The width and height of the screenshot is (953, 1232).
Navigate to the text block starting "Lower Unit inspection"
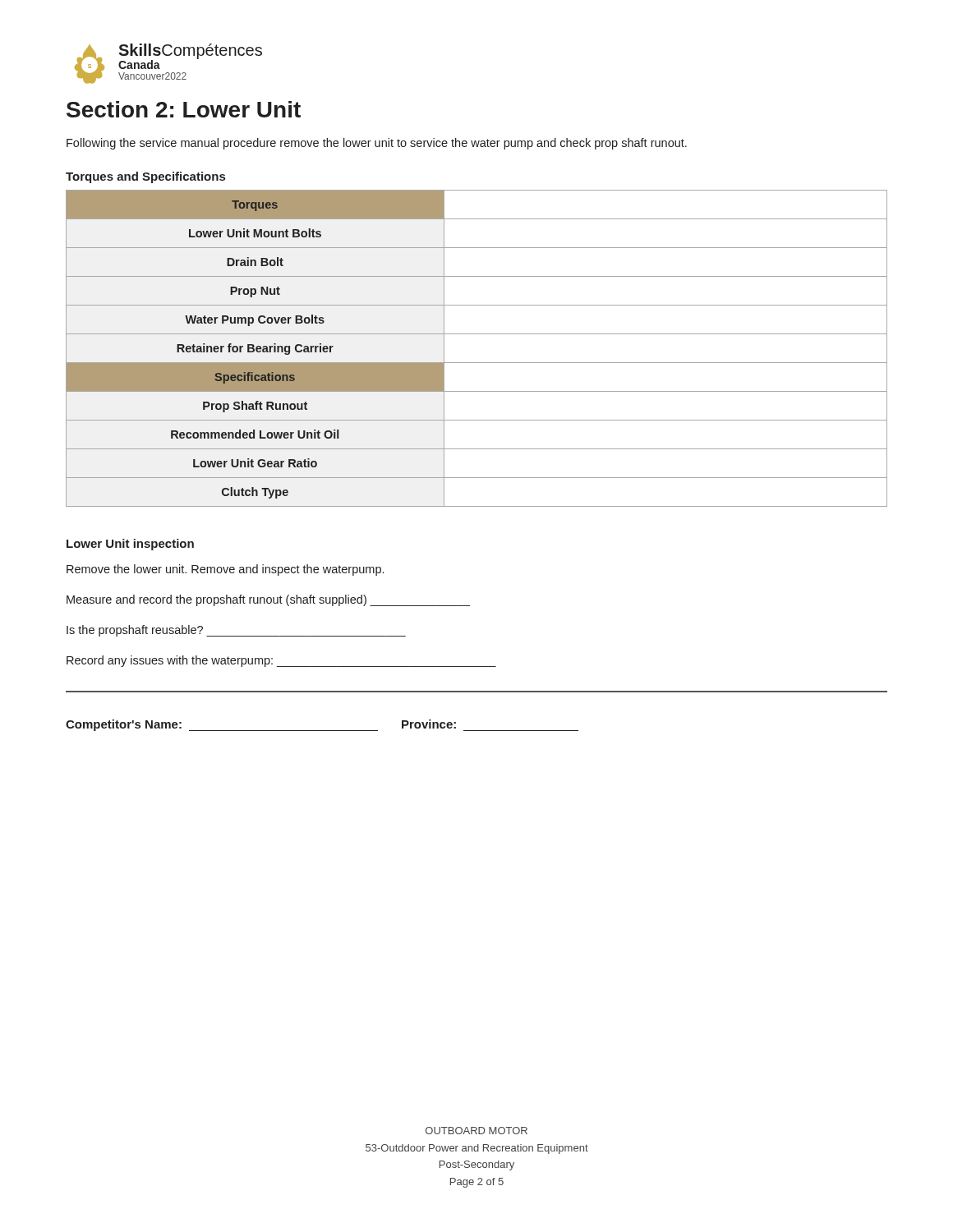tap(130, 543)
